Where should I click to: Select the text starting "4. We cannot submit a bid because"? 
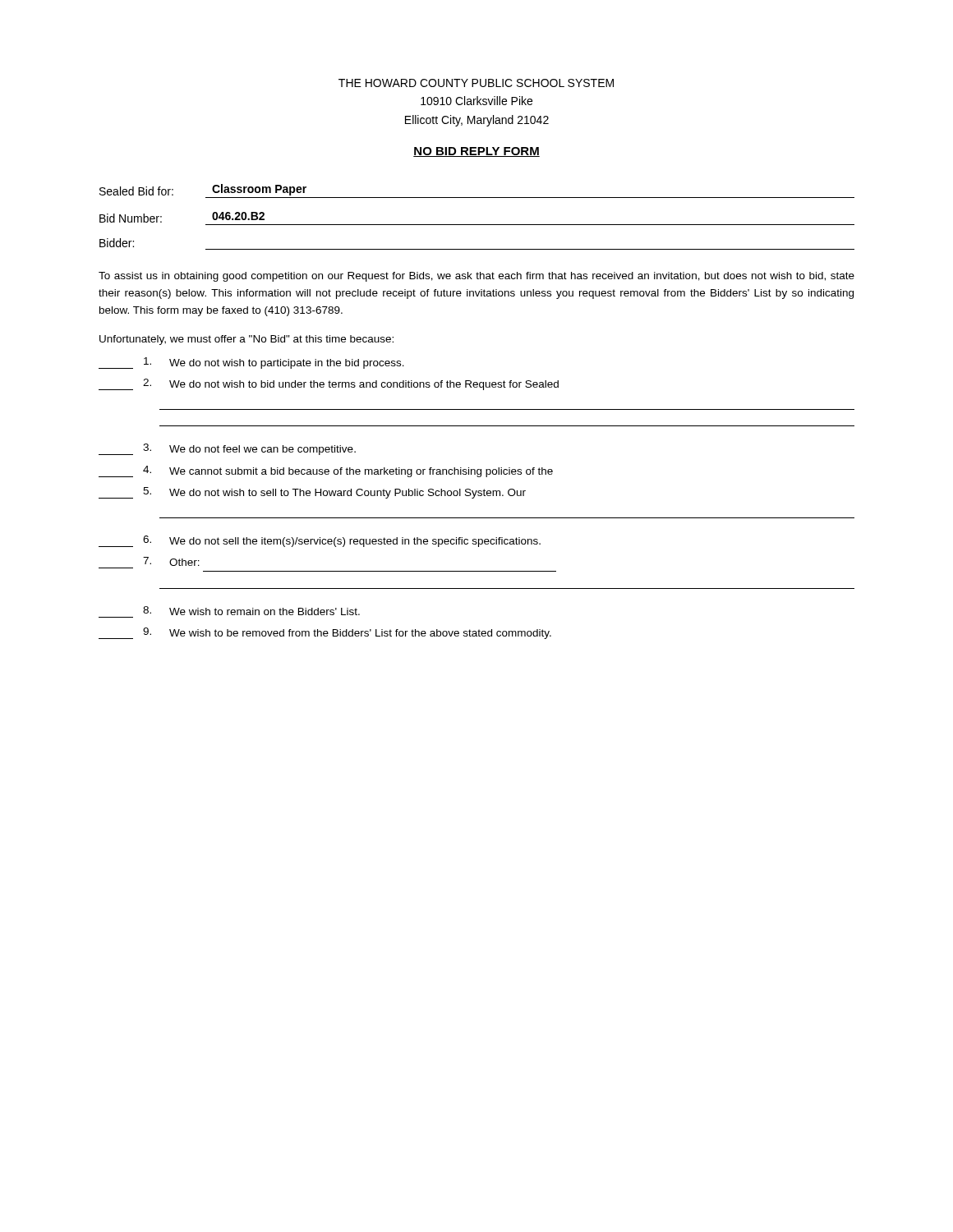pyautogui.click(x=476, y=471)
